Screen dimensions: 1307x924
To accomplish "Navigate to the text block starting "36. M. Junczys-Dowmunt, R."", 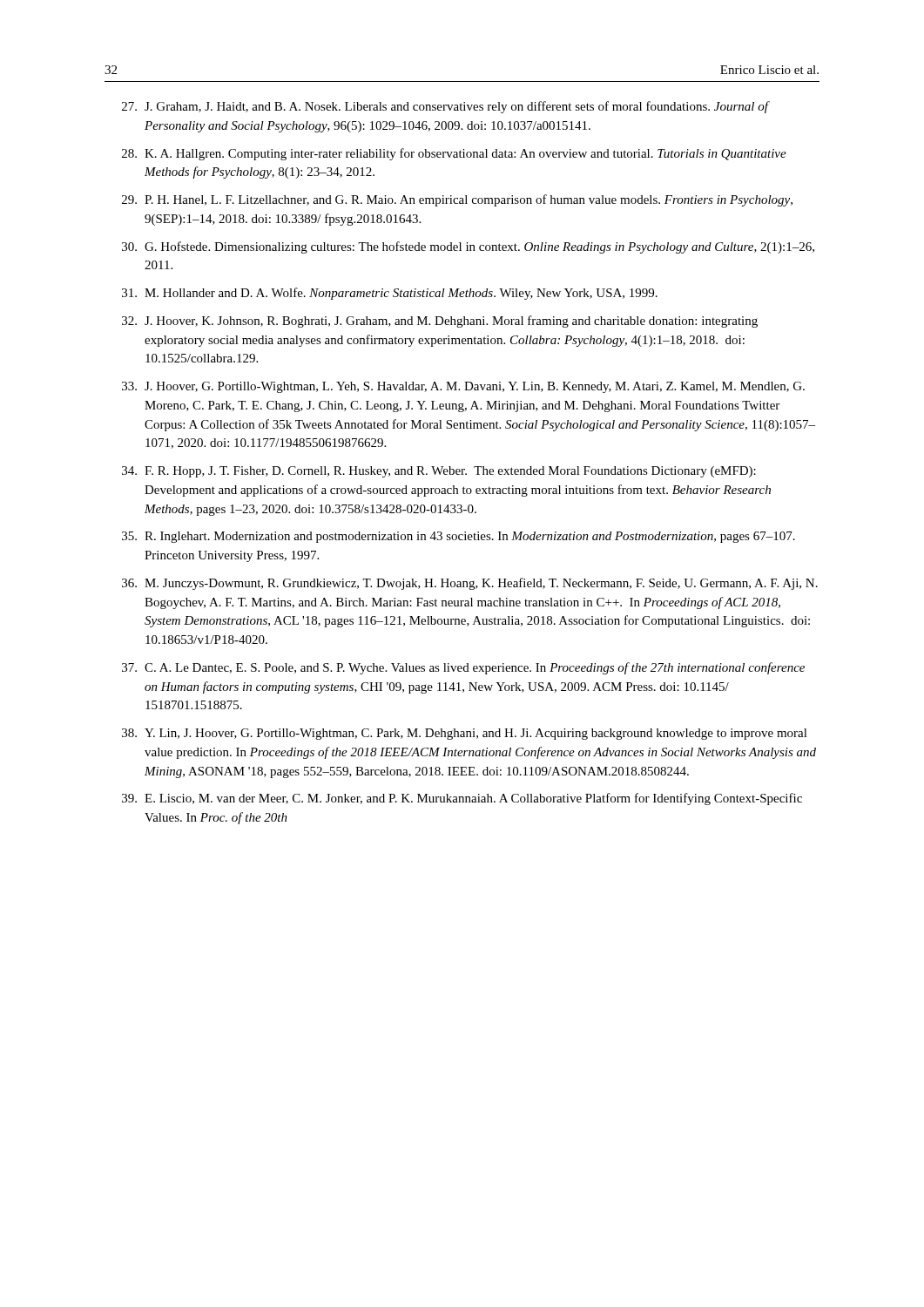I will (462, 612).
